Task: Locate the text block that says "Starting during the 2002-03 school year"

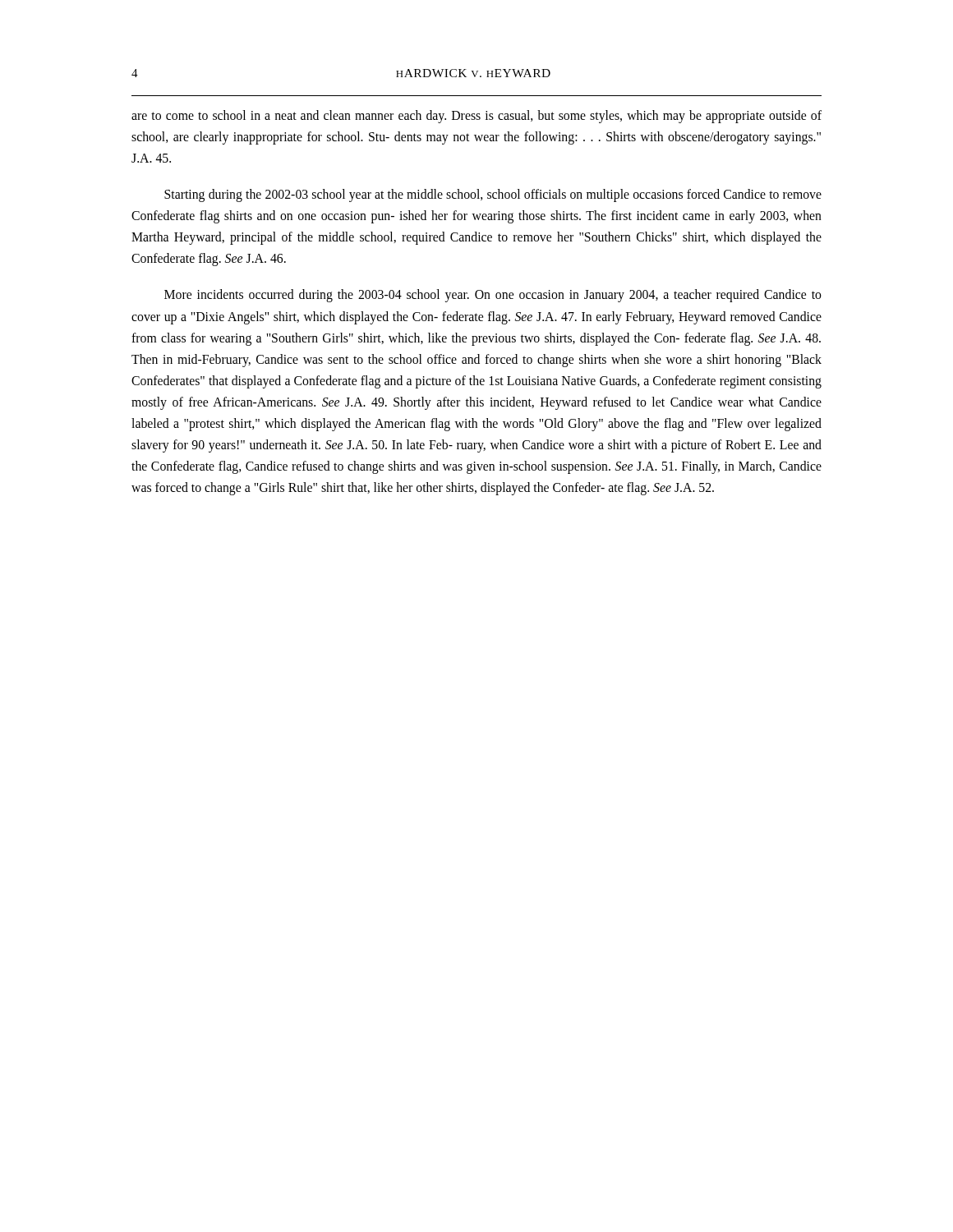Action: [476, 227]
